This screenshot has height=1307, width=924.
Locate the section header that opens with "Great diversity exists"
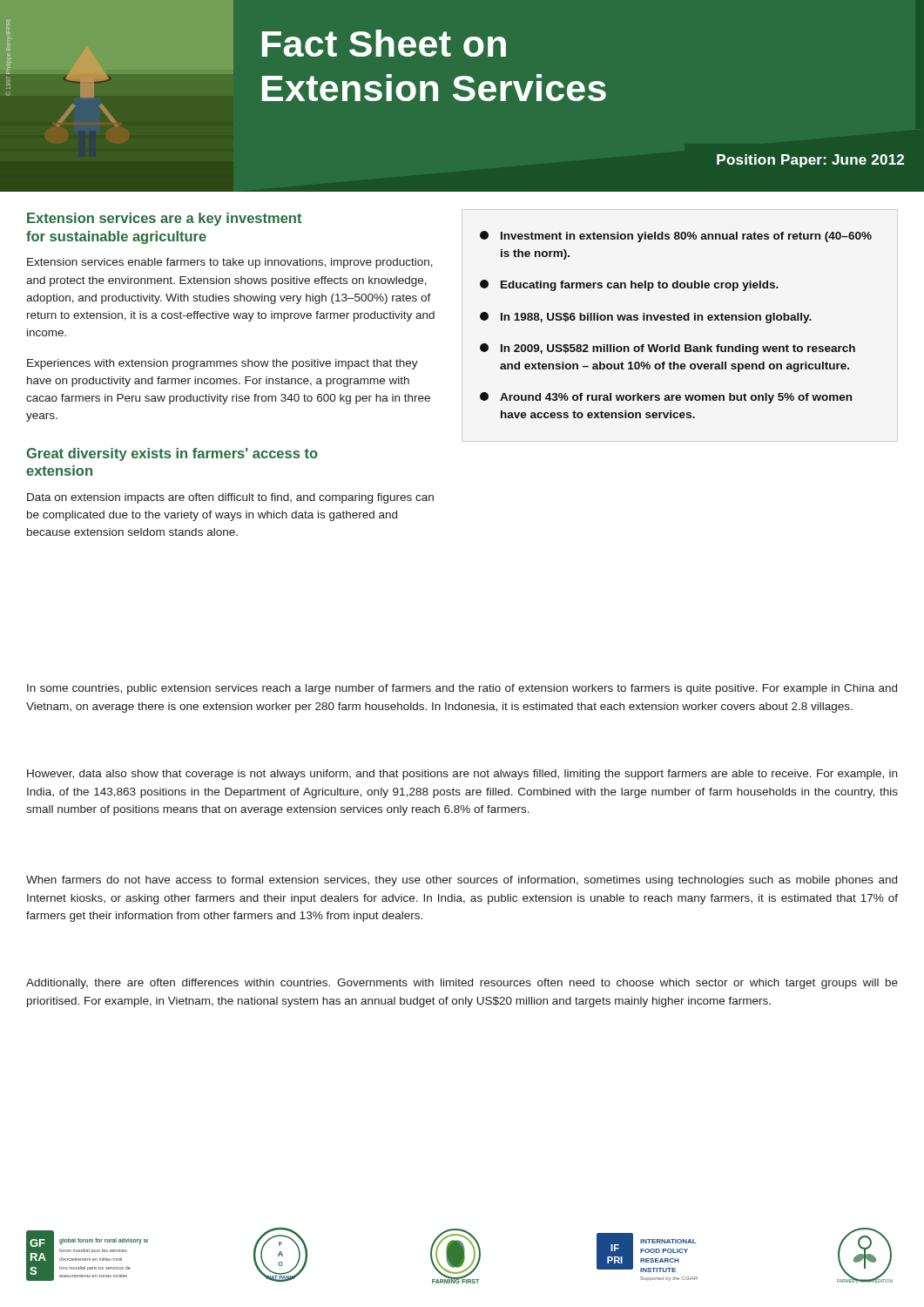[235, 462]
